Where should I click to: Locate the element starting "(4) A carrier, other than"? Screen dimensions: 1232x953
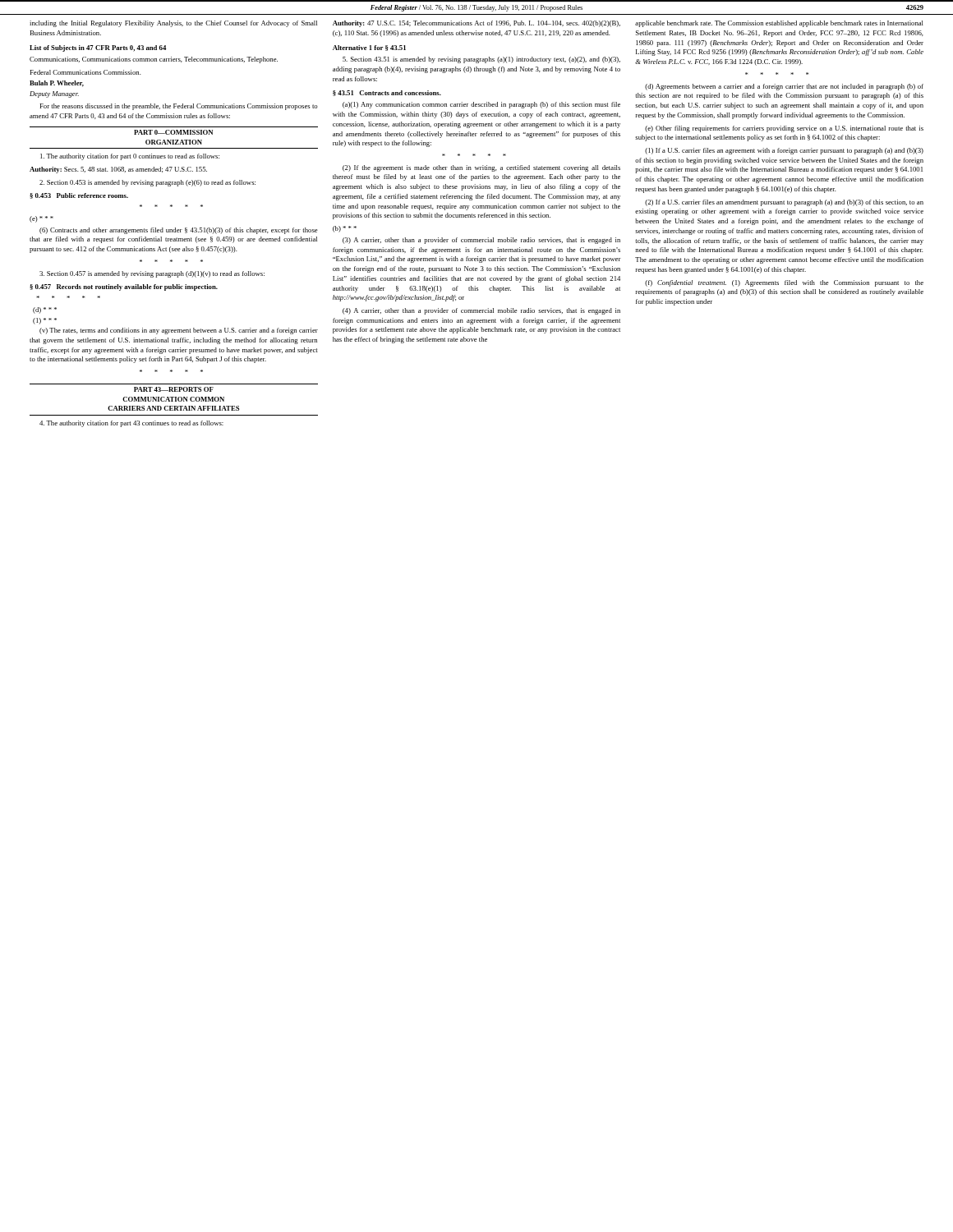click(x=477, y=326)
